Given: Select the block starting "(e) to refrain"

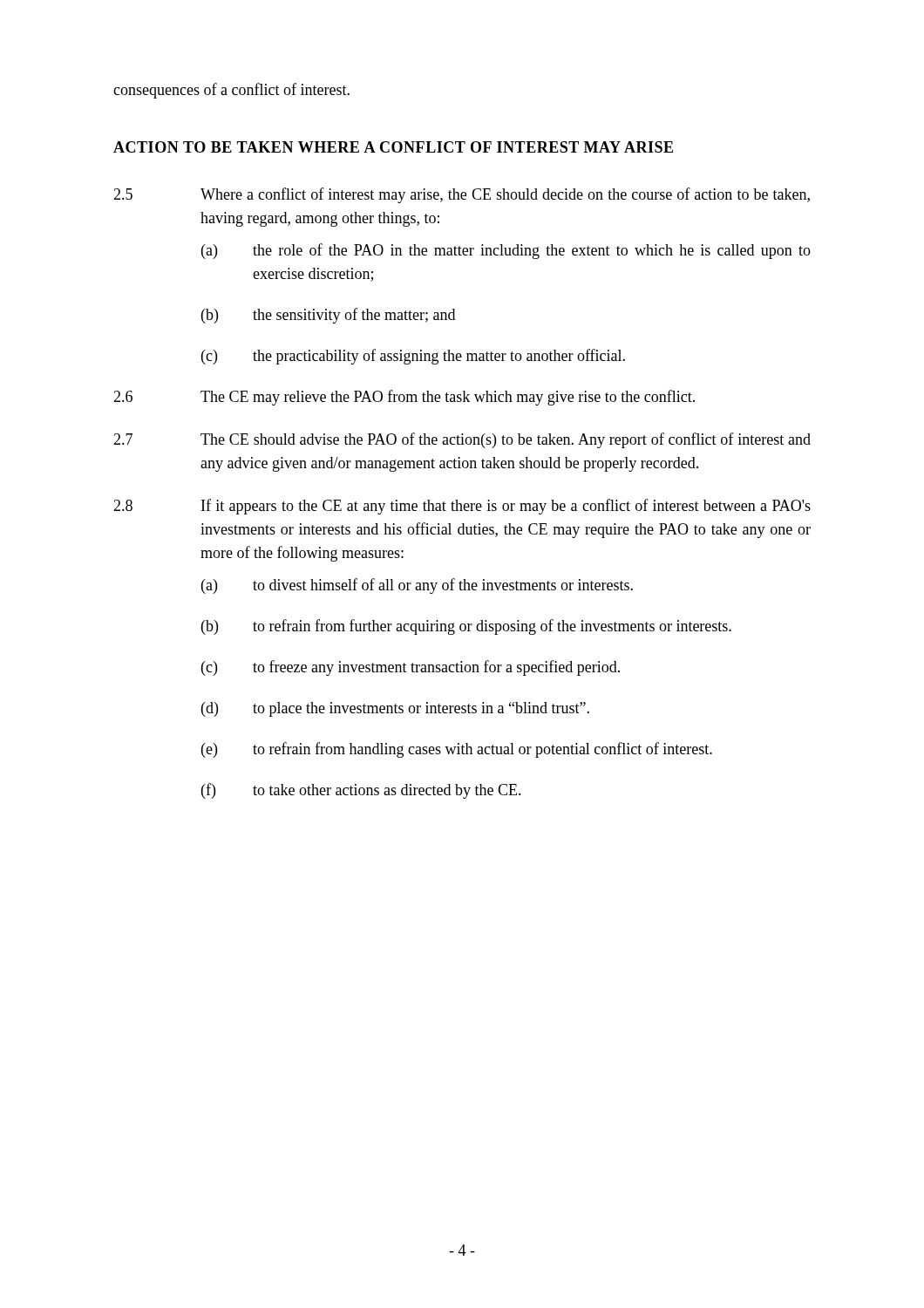Looking at the screenshot, I should [506, 750].
